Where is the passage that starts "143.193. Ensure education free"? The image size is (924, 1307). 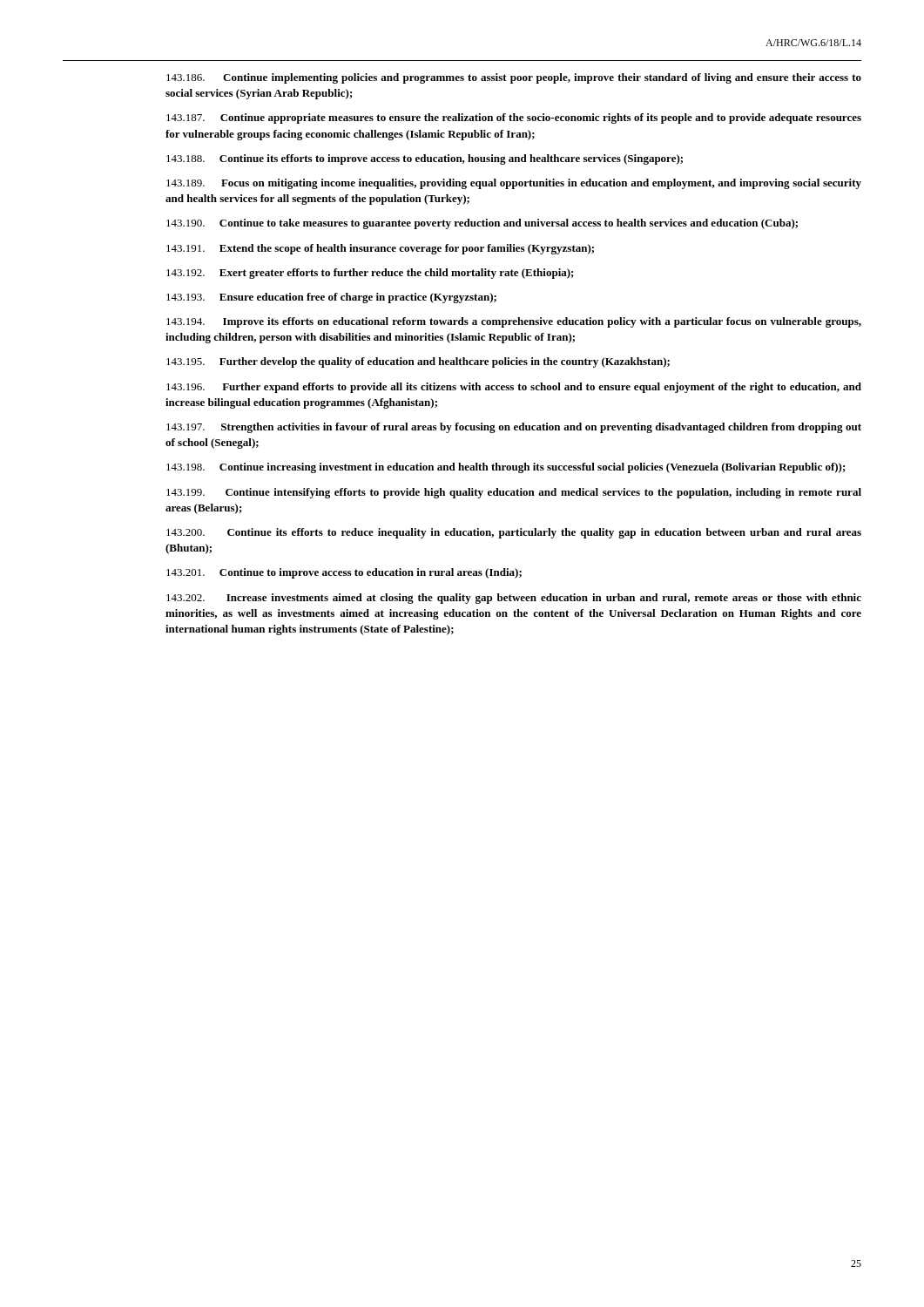coord(331,297)
